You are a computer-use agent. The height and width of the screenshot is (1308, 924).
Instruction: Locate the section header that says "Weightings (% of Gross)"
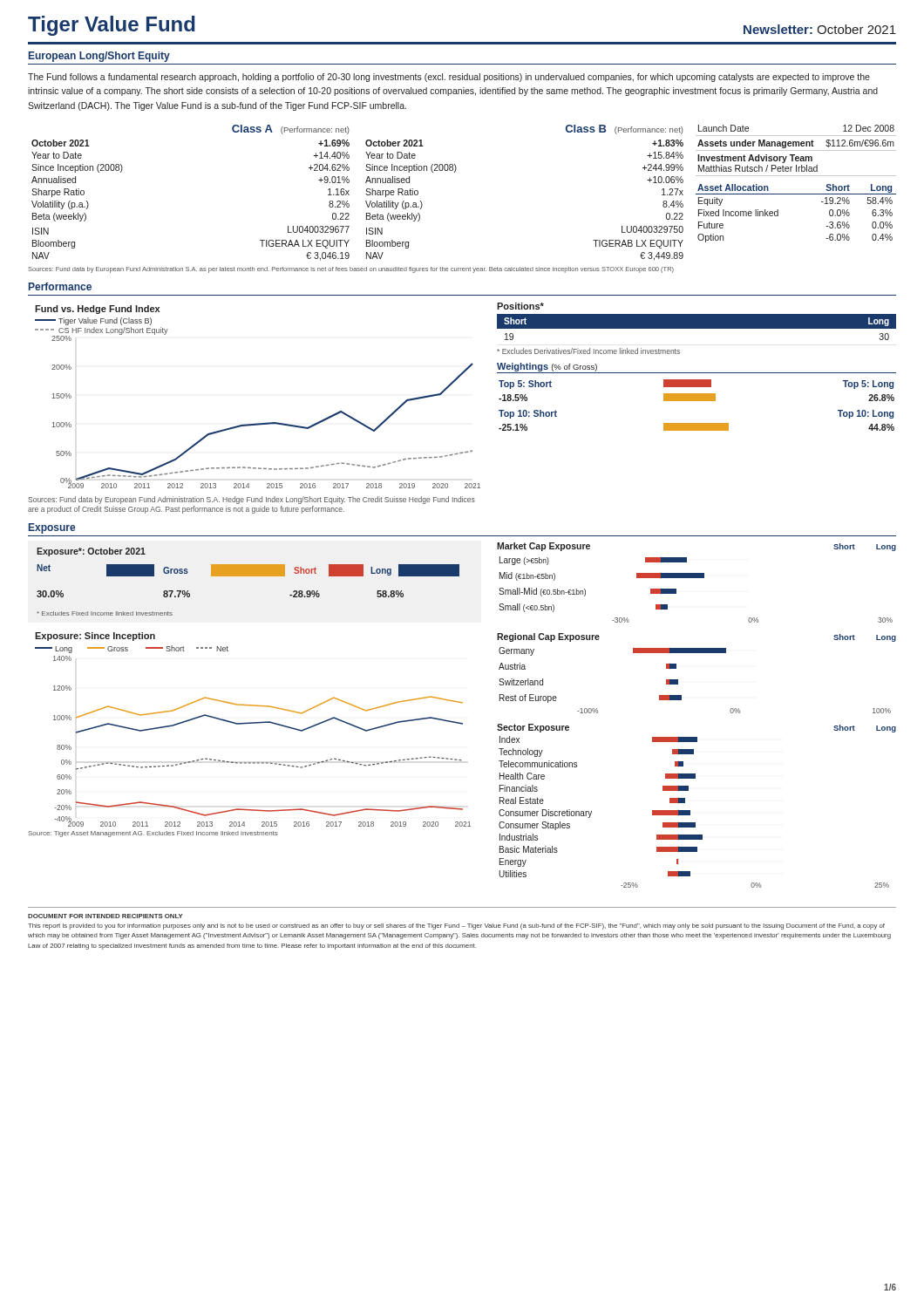(547, 366)
